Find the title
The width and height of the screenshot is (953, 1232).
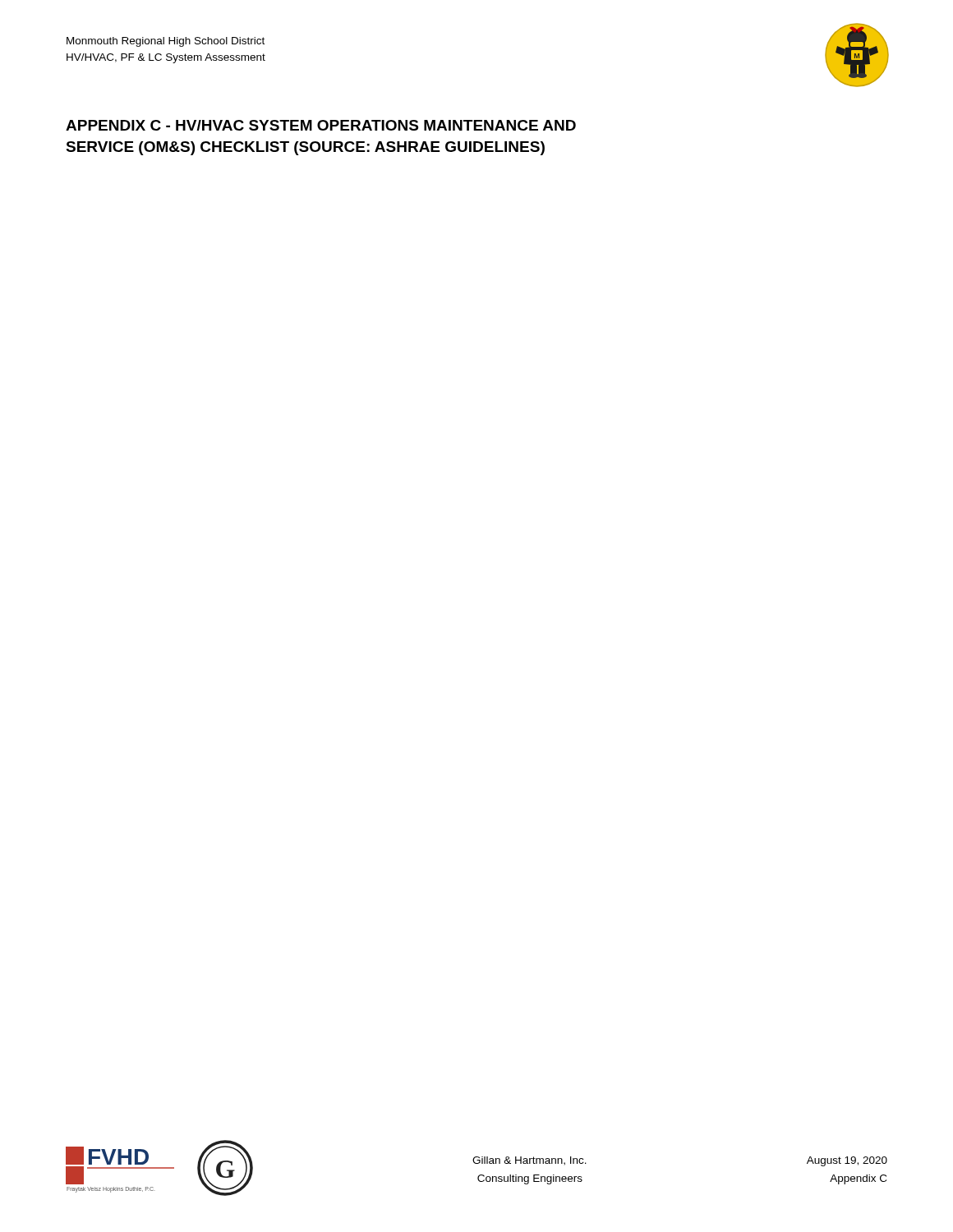click(x=476, y=136)
